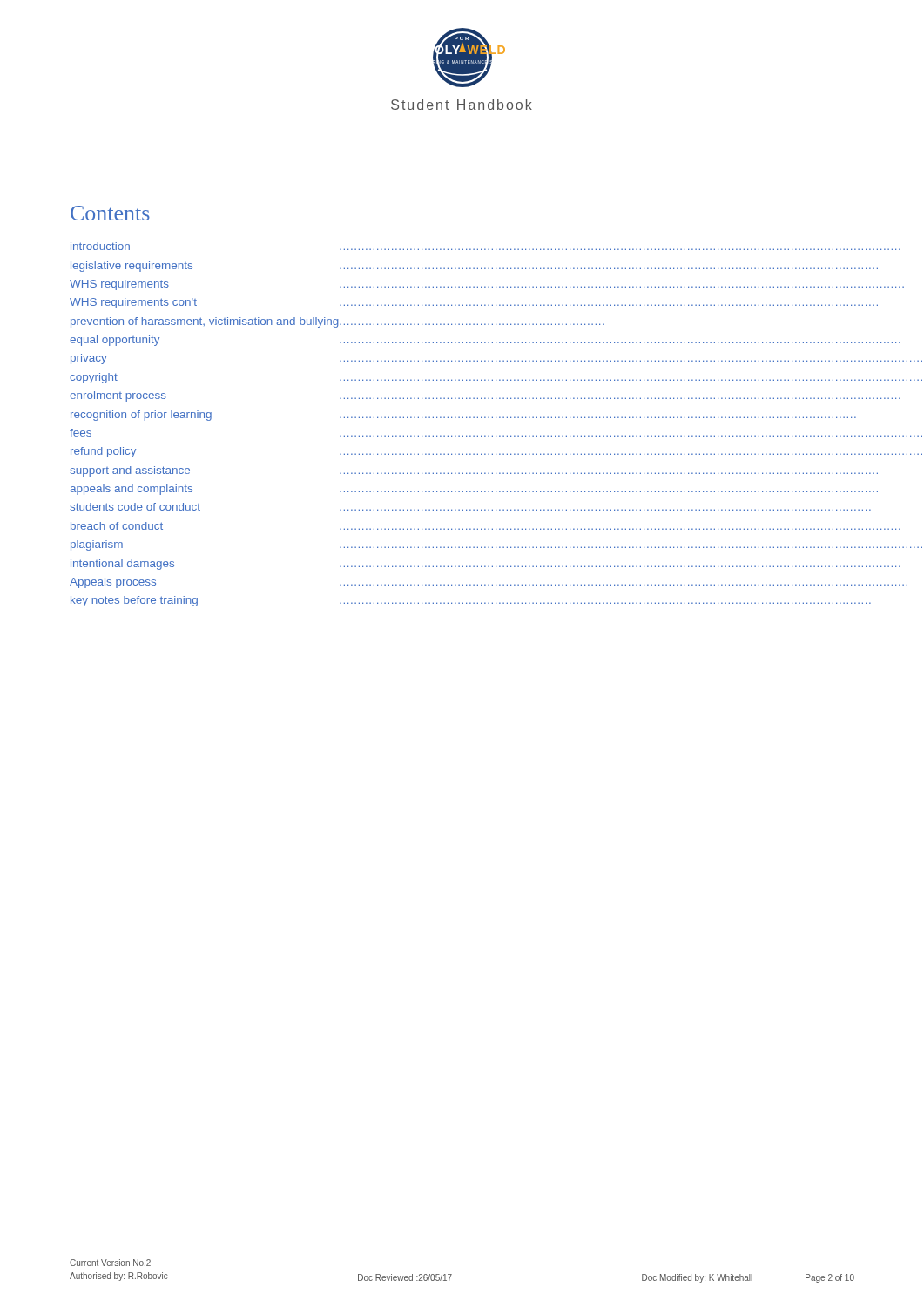Image resolution: width=924 pixels, height=1307 pixels.
Task: Select the list item that says "breach of conduct"
Action: [x=497, y=526]
